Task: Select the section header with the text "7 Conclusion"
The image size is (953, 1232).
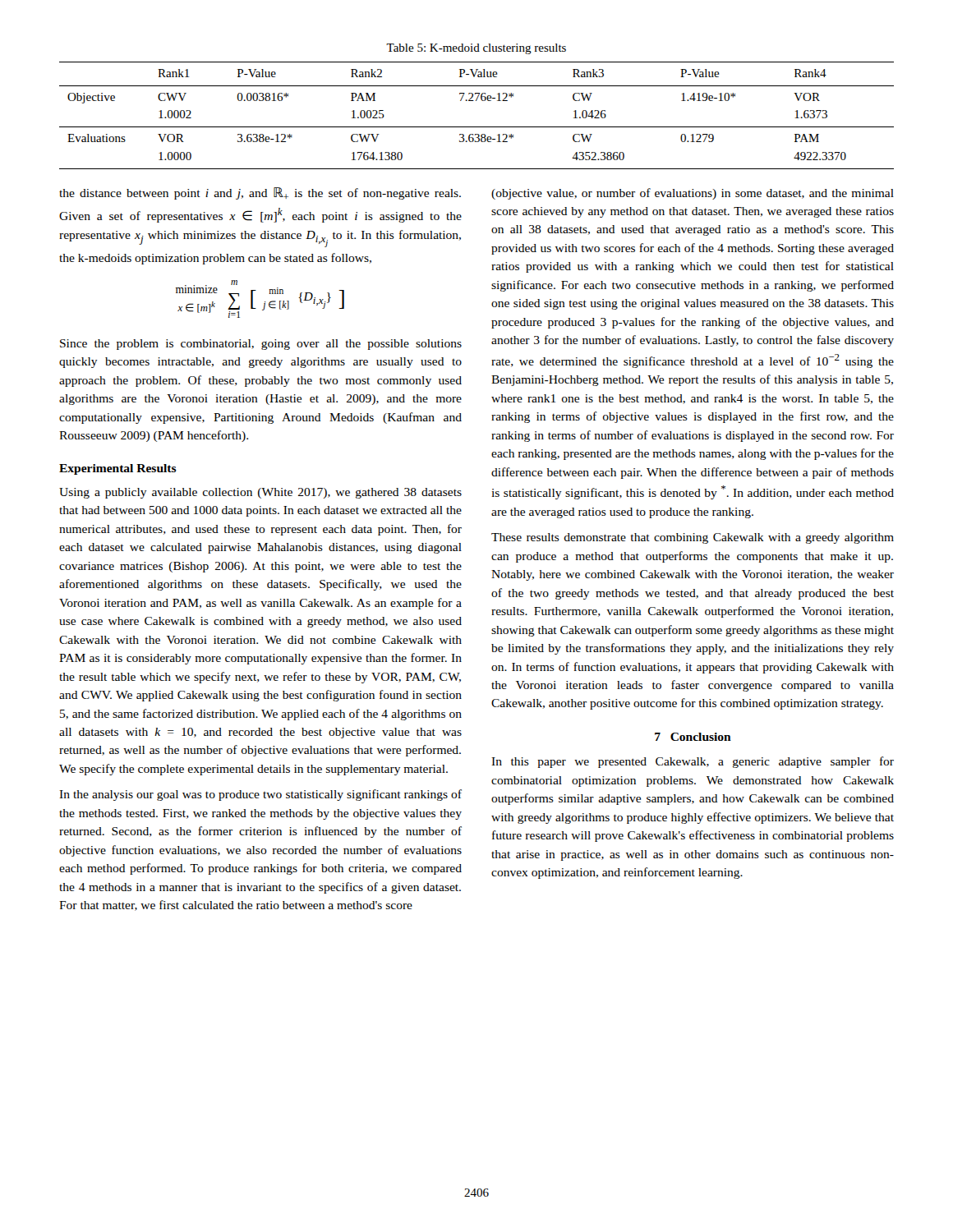Action: pyautogui.click(x=693, y=736)
